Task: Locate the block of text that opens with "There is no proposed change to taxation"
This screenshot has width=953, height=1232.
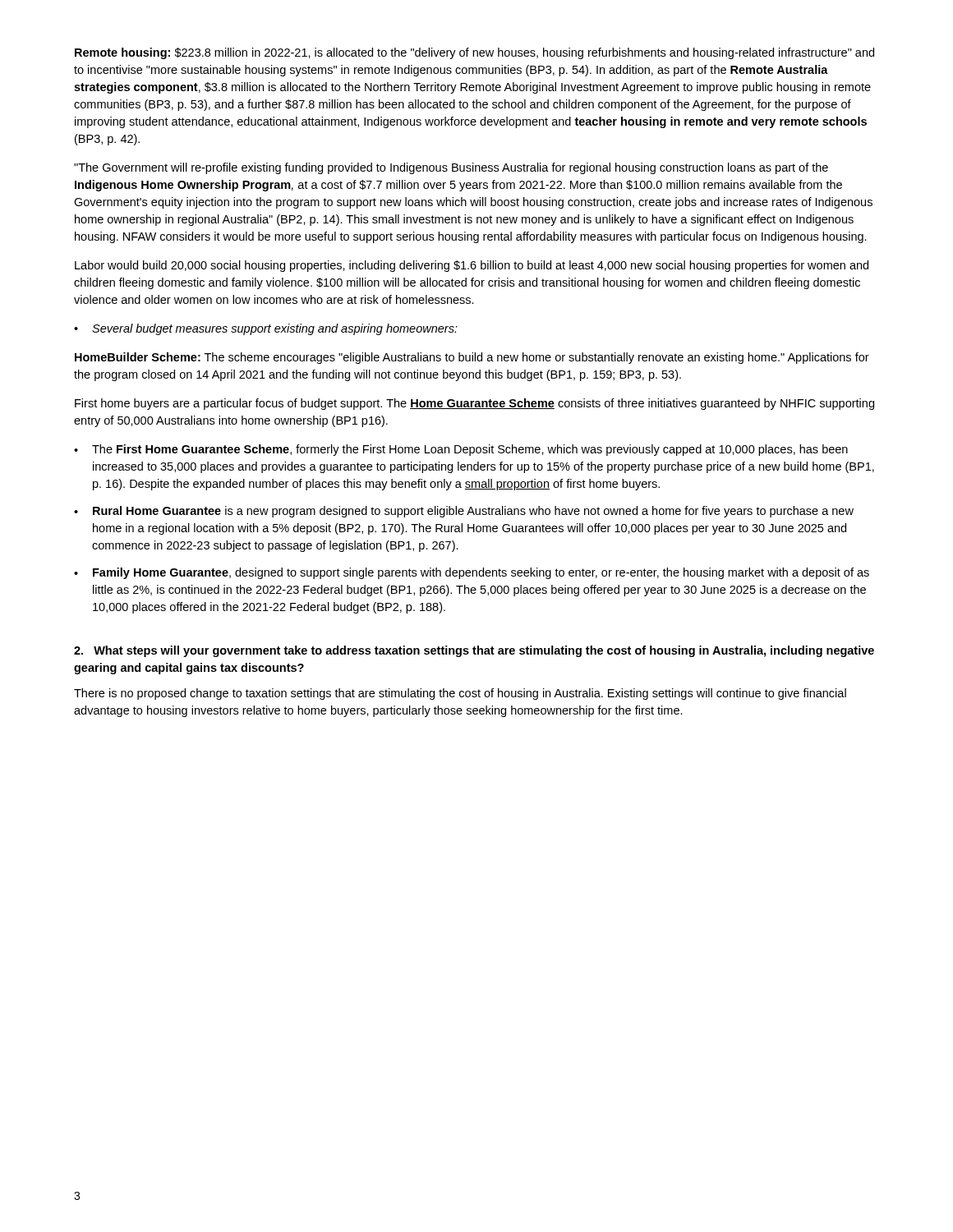Action: click(460, 702)
